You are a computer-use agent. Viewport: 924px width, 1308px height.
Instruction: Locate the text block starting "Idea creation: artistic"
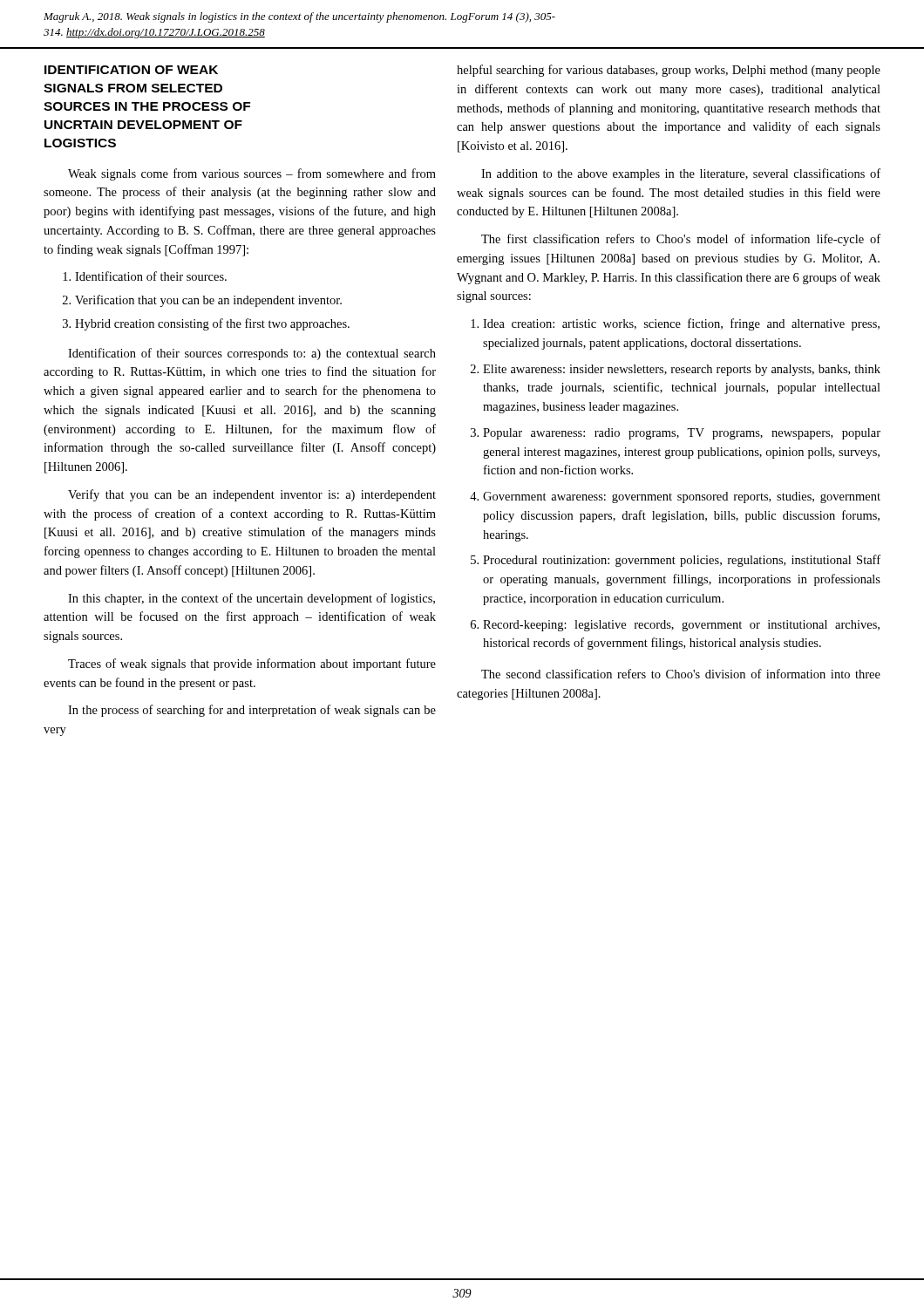[x=672, y=334]
